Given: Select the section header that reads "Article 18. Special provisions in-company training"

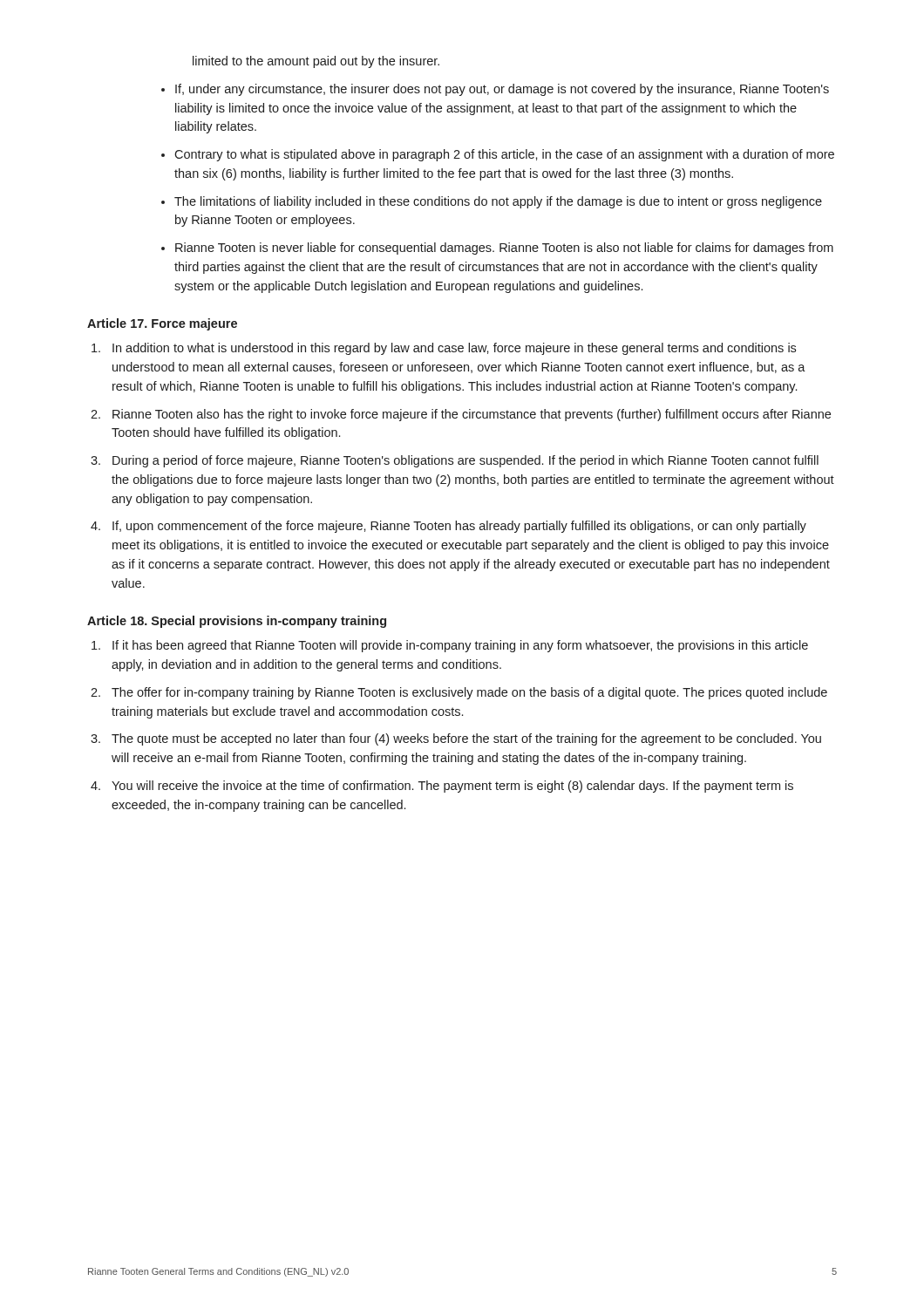Looking at the screenshot, I should (237, 621).
